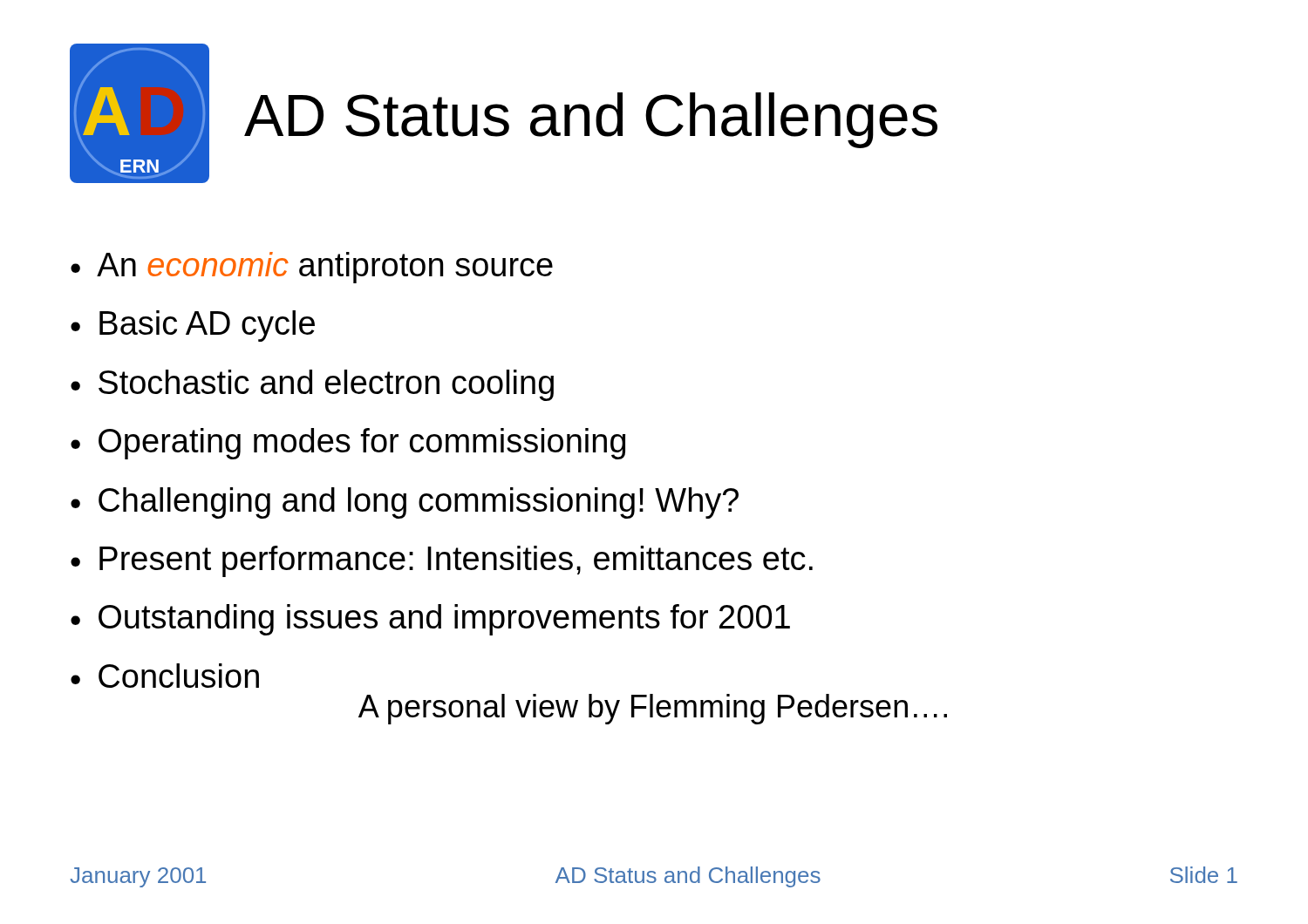
Task: Click on the passage starting "• An economic antiproton source"
Action: coord(312,267)
